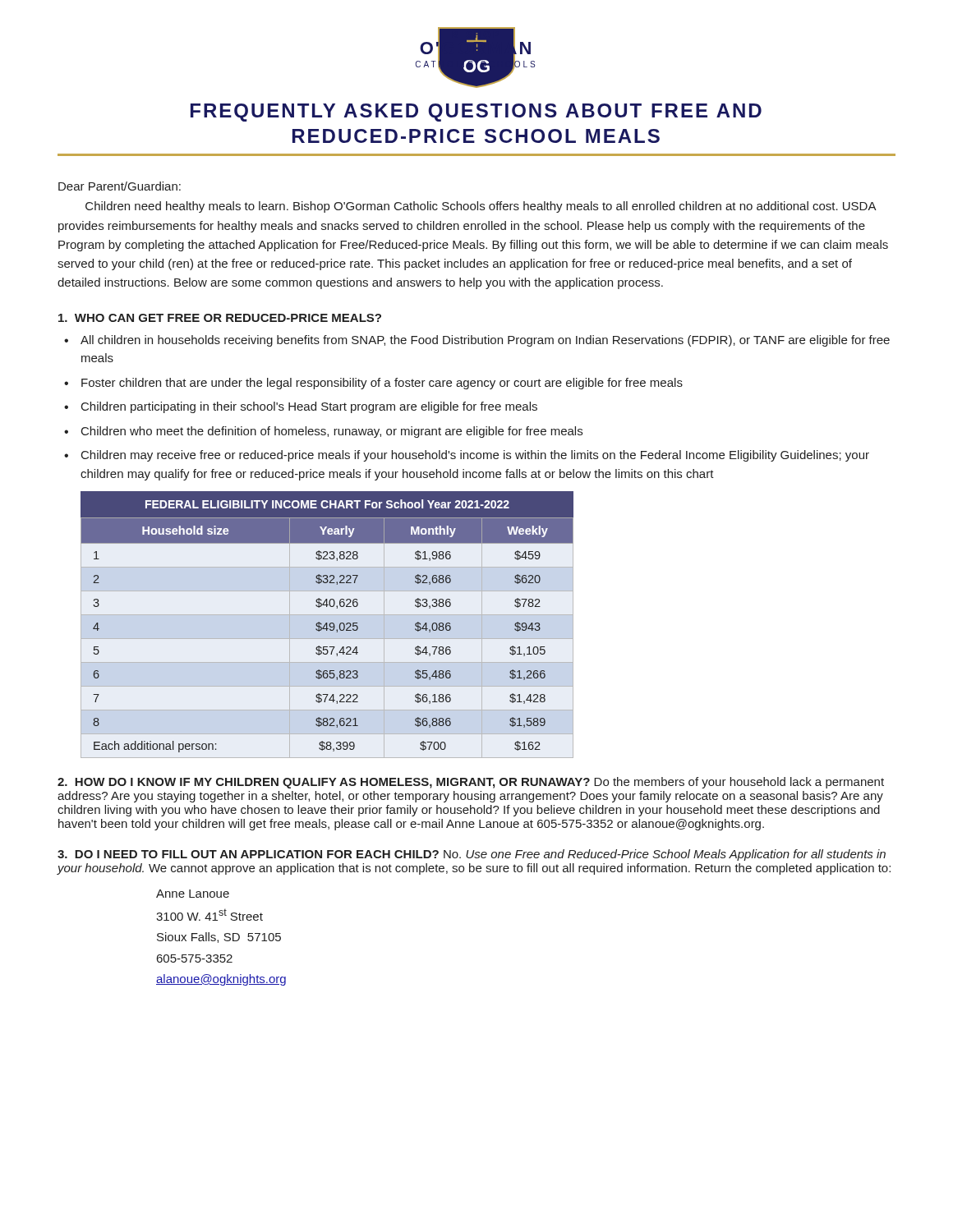Point to the title beginning "FREQUENTLY ASKED QUESTIONS ABOUT FREE"

click(476, 127)
